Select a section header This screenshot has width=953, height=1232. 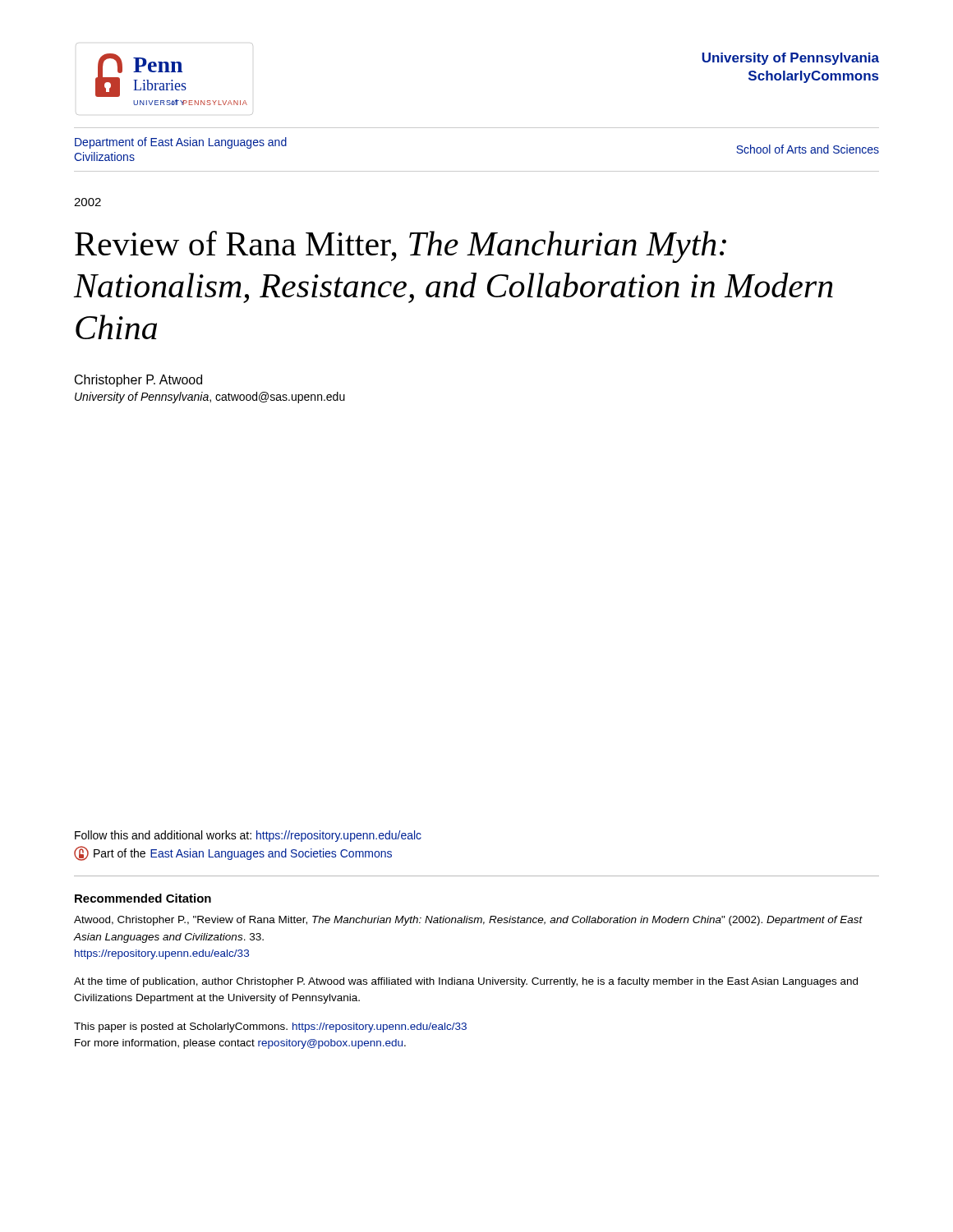pyautogui.click(x=143, y=898)
